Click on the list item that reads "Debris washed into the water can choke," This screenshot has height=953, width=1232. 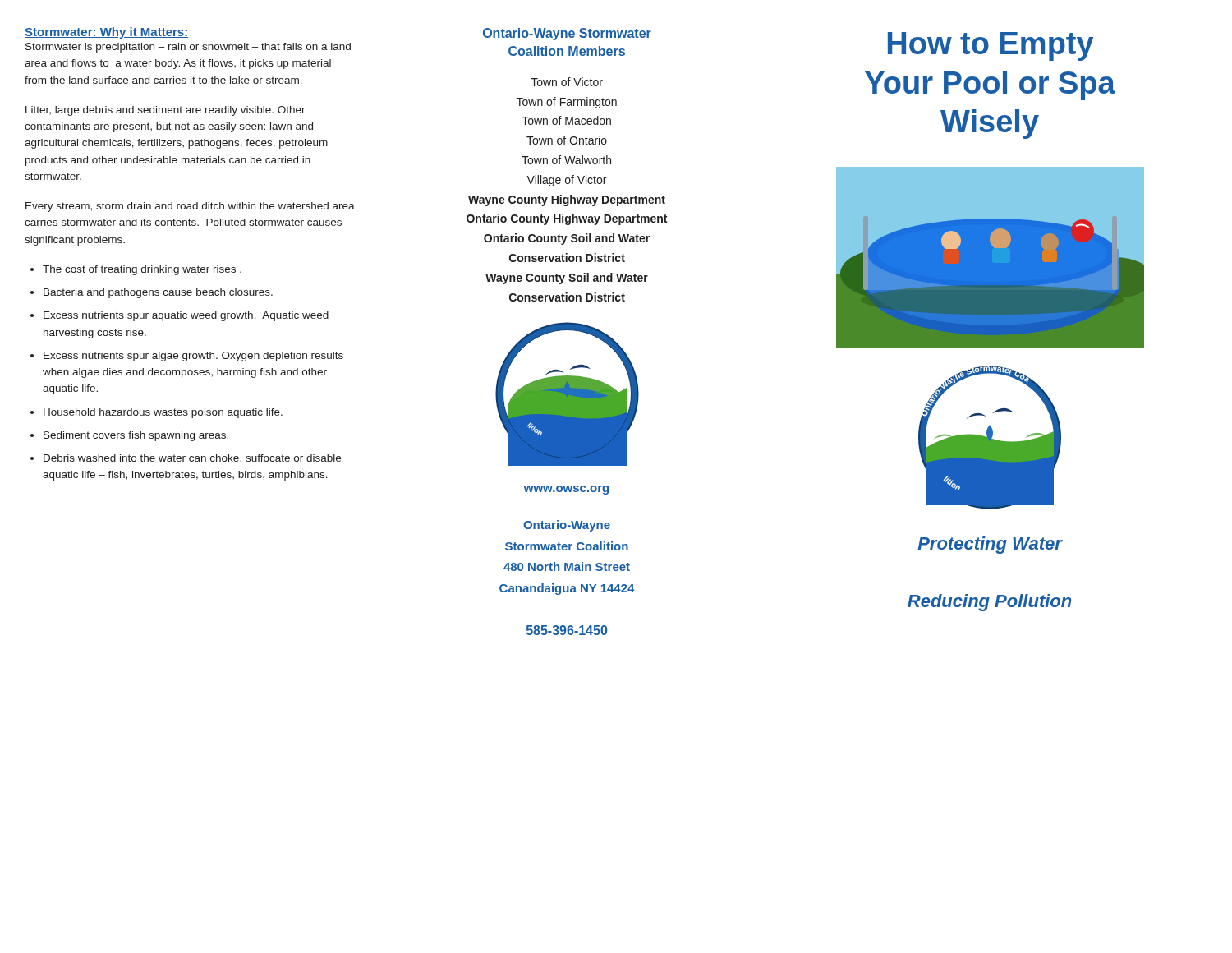[x=192, y=466]
